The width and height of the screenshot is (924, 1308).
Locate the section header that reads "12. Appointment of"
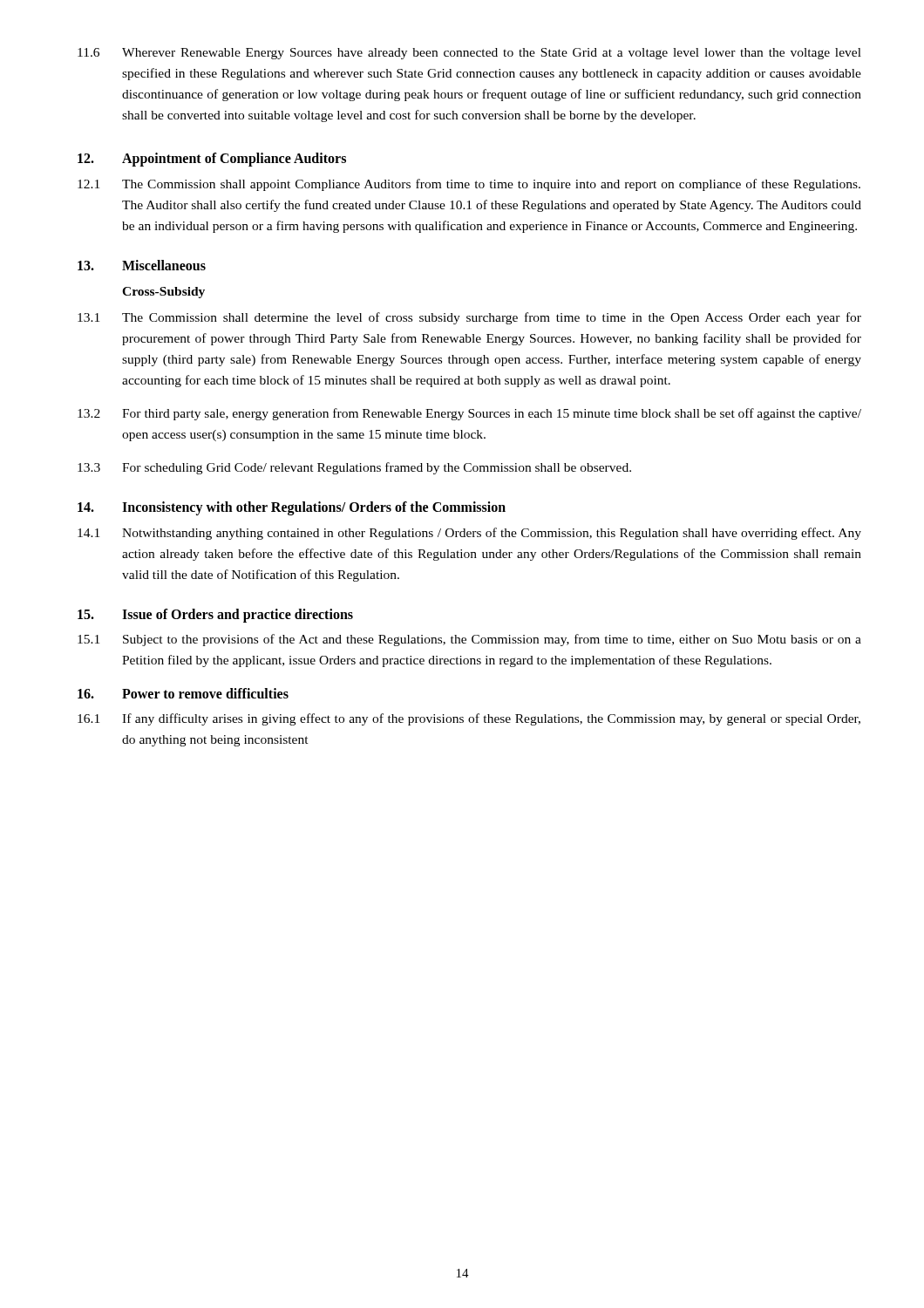(212, 159)
